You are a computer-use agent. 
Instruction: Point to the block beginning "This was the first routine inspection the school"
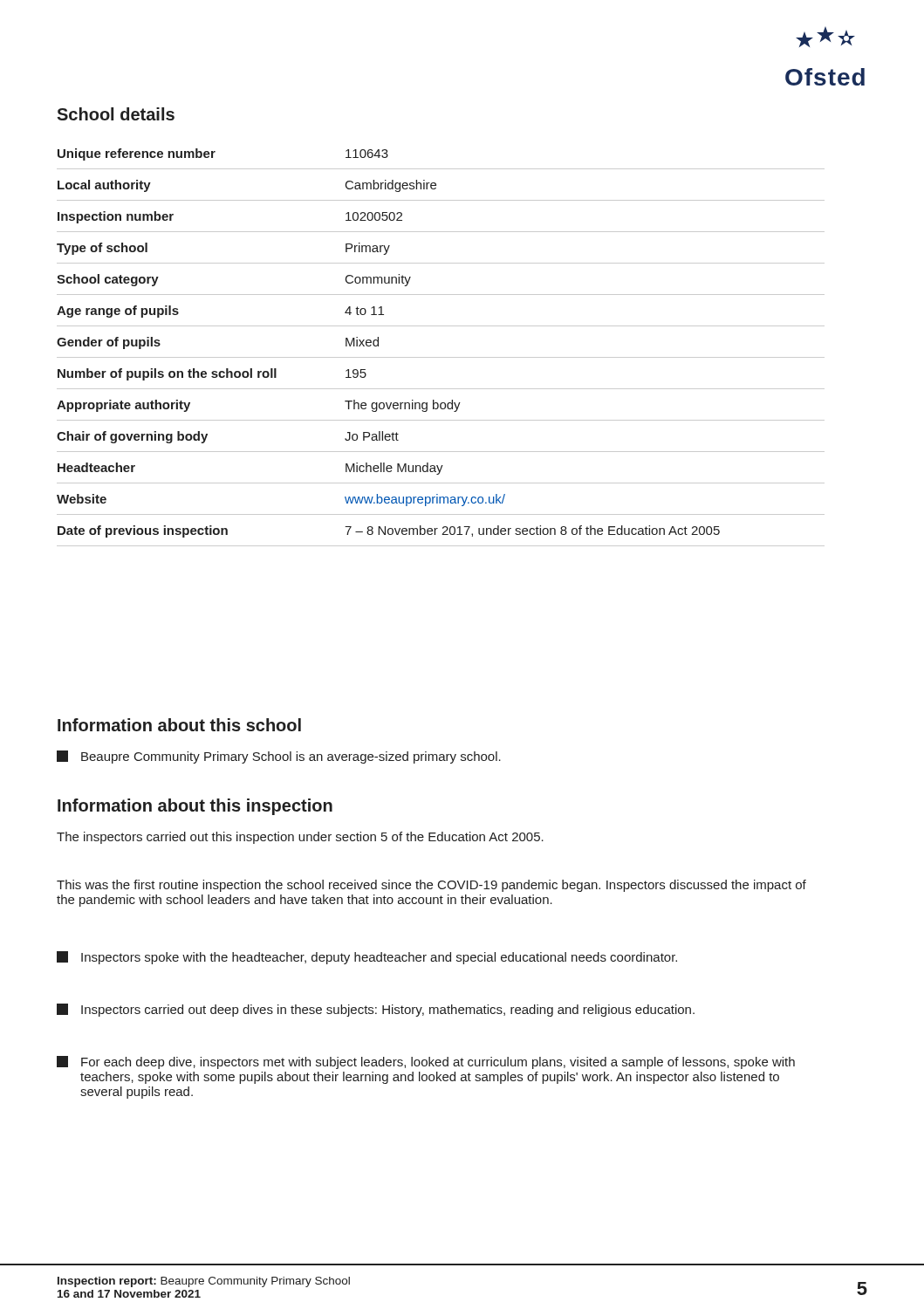coord(431,892)
